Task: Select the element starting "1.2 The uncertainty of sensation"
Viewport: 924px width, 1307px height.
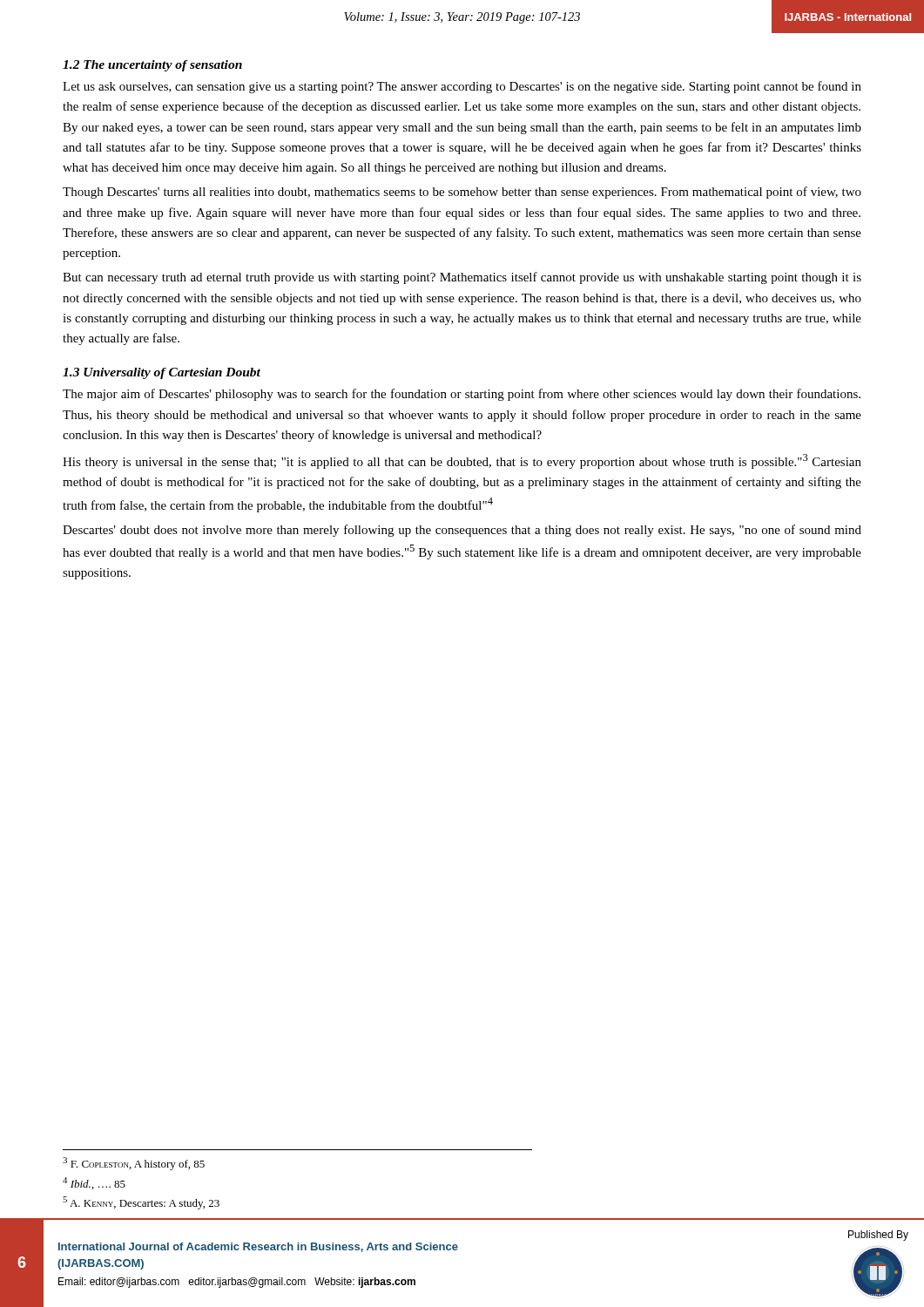Action: [153, 64]
